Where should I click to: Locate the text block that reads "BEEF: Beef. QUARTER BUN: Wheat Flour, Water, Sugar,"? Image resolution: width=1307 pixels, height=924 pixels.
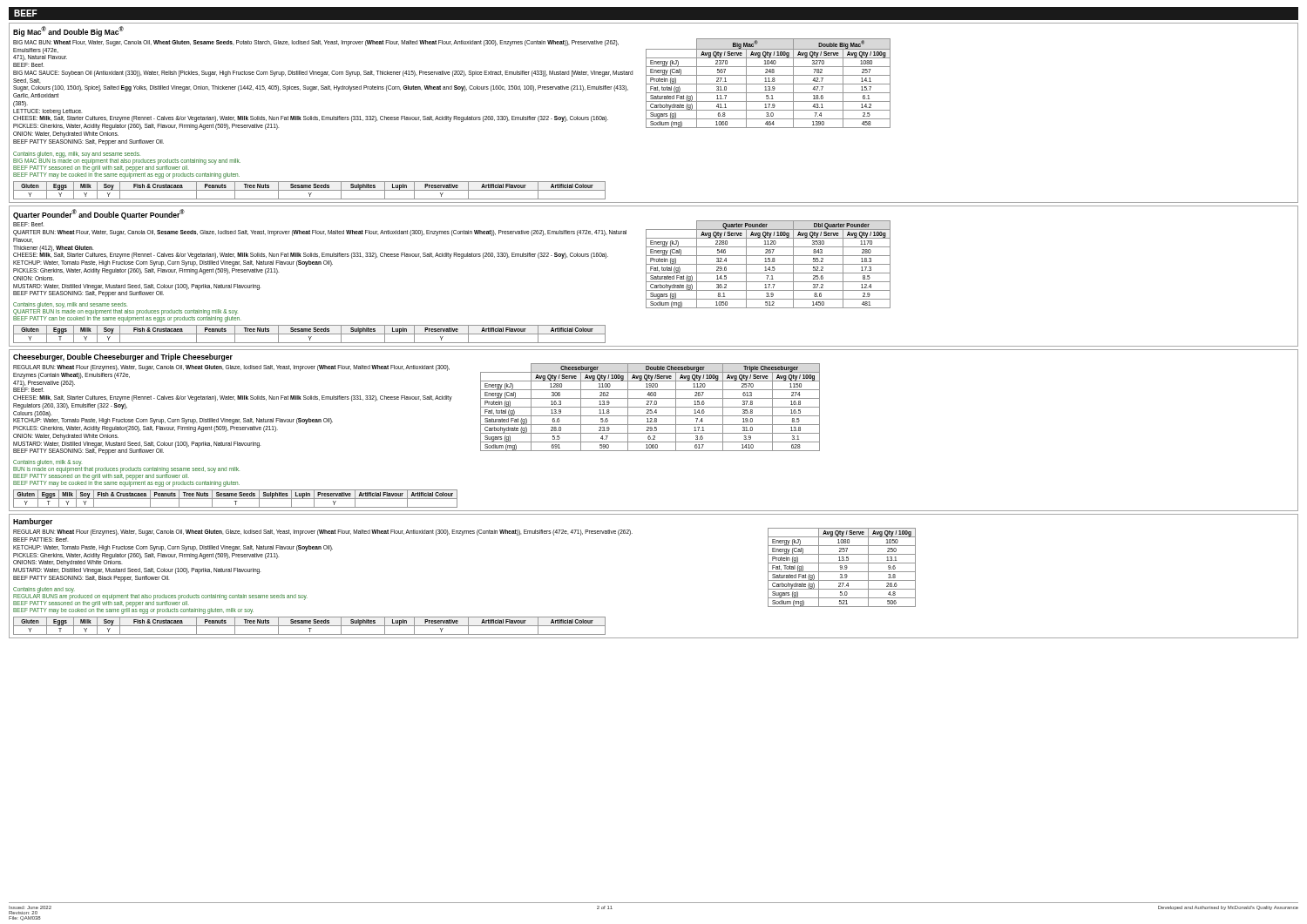[x=320, y=259]
